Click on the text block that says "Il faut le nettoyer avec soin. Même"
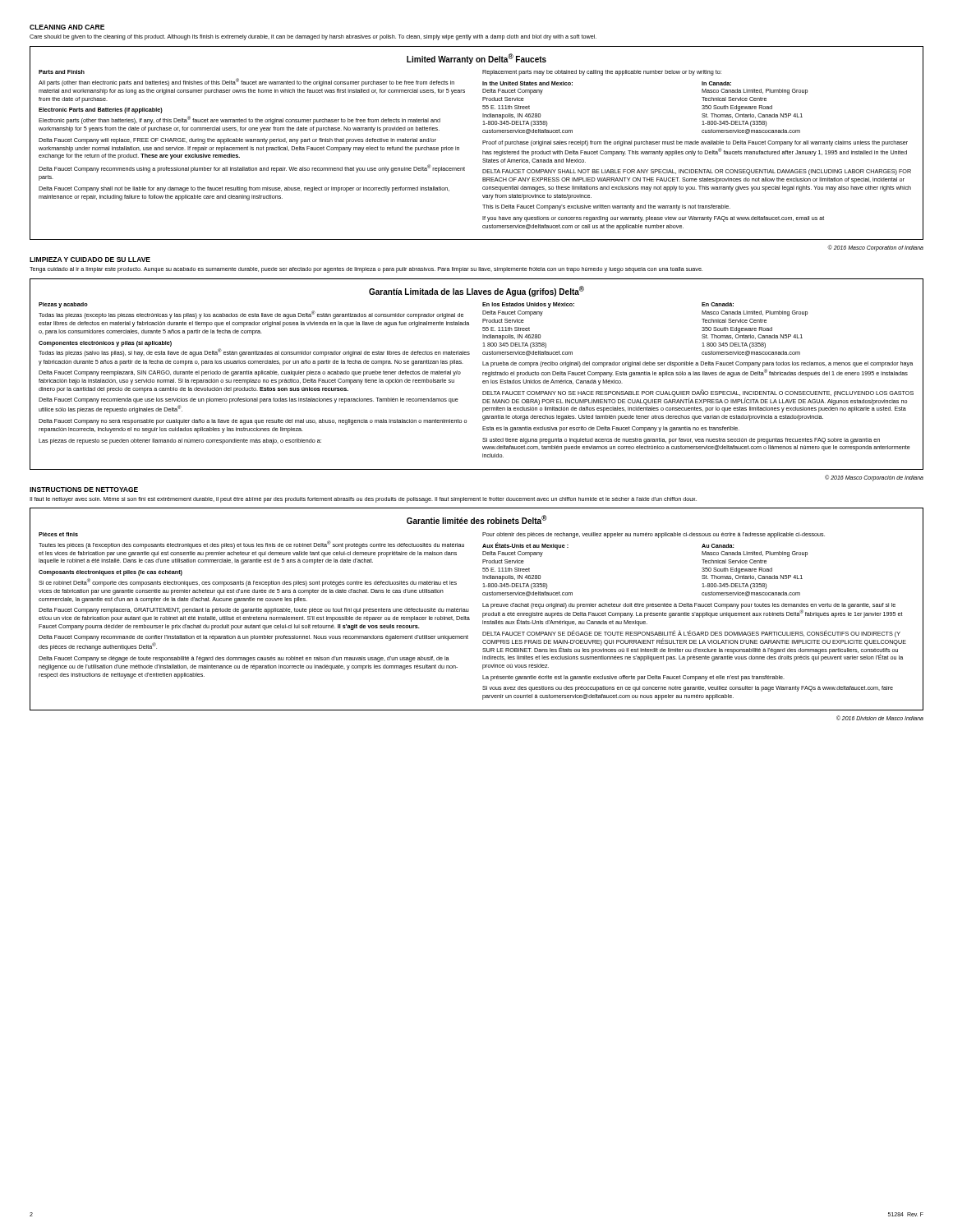The width and height of the screenshot is (953, 1232). pos(363,499)
